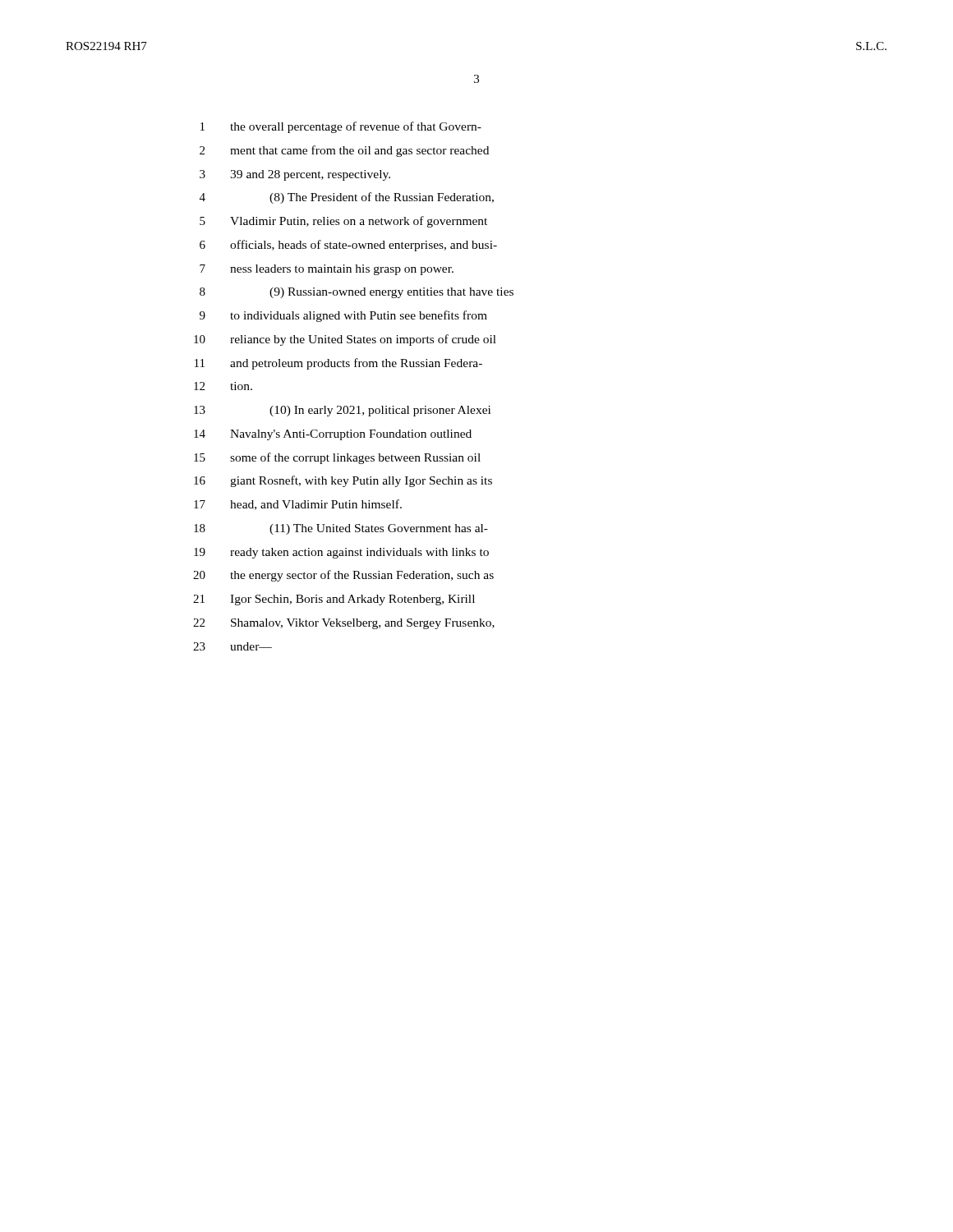Select the text starting "7 ness leaders to maintain"

point(327,270)
